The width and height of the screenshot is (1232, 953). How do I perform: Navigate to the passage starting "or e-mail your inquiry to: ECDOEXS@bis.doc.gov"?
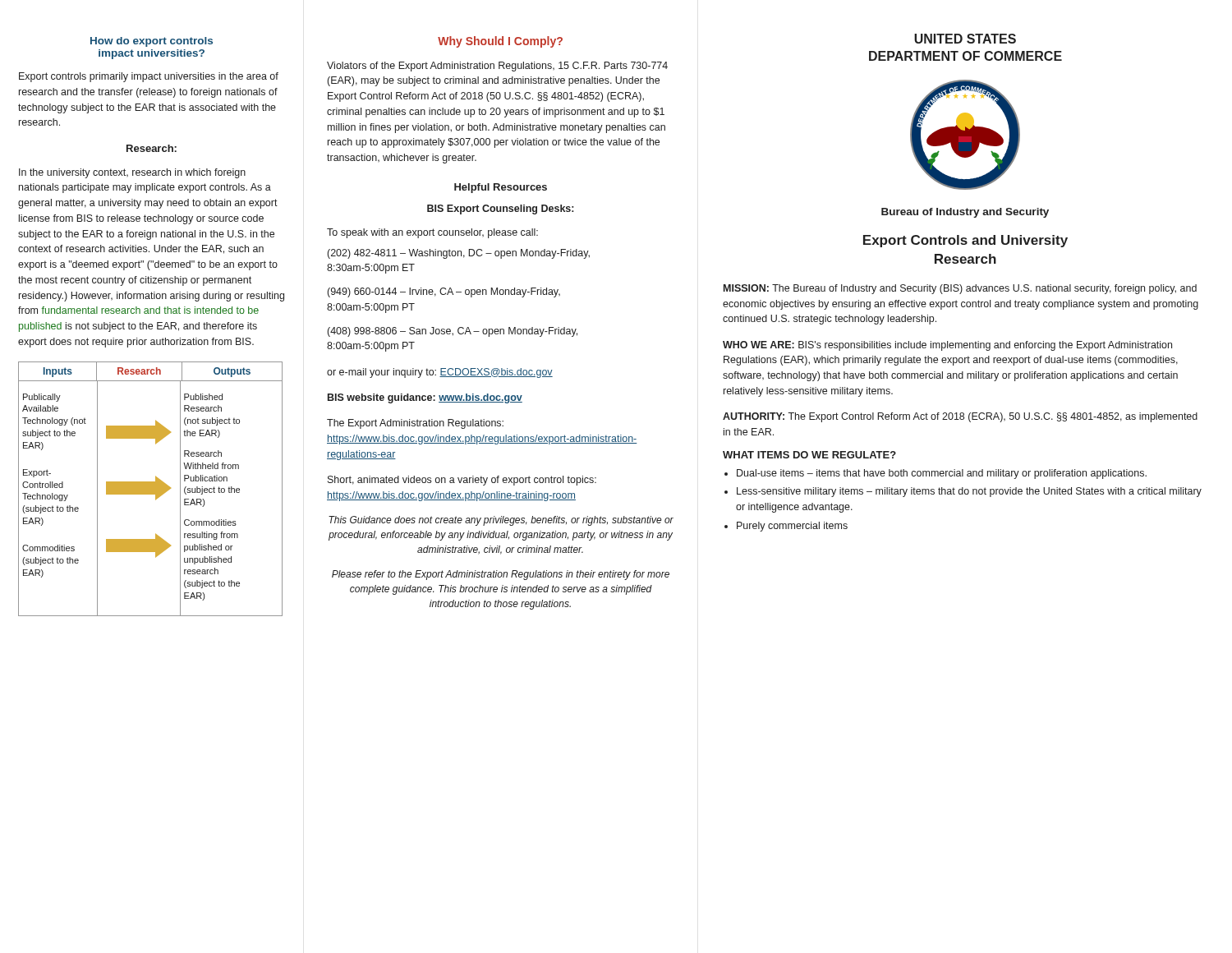coord(501,372)
